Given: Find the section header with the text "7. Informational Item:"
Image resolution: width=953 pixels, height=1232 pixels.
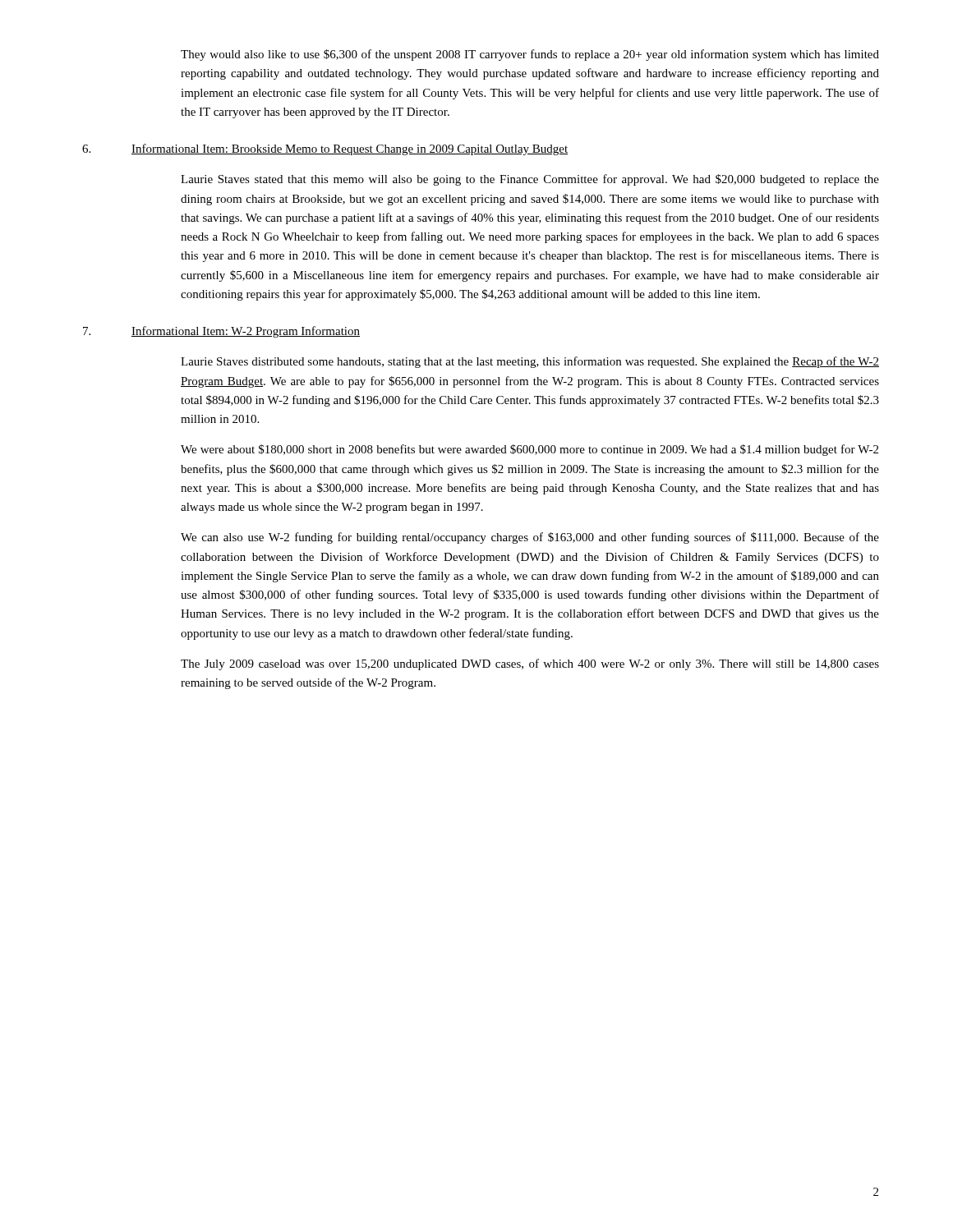Looking at the screenshot, I should coord(221,332).
